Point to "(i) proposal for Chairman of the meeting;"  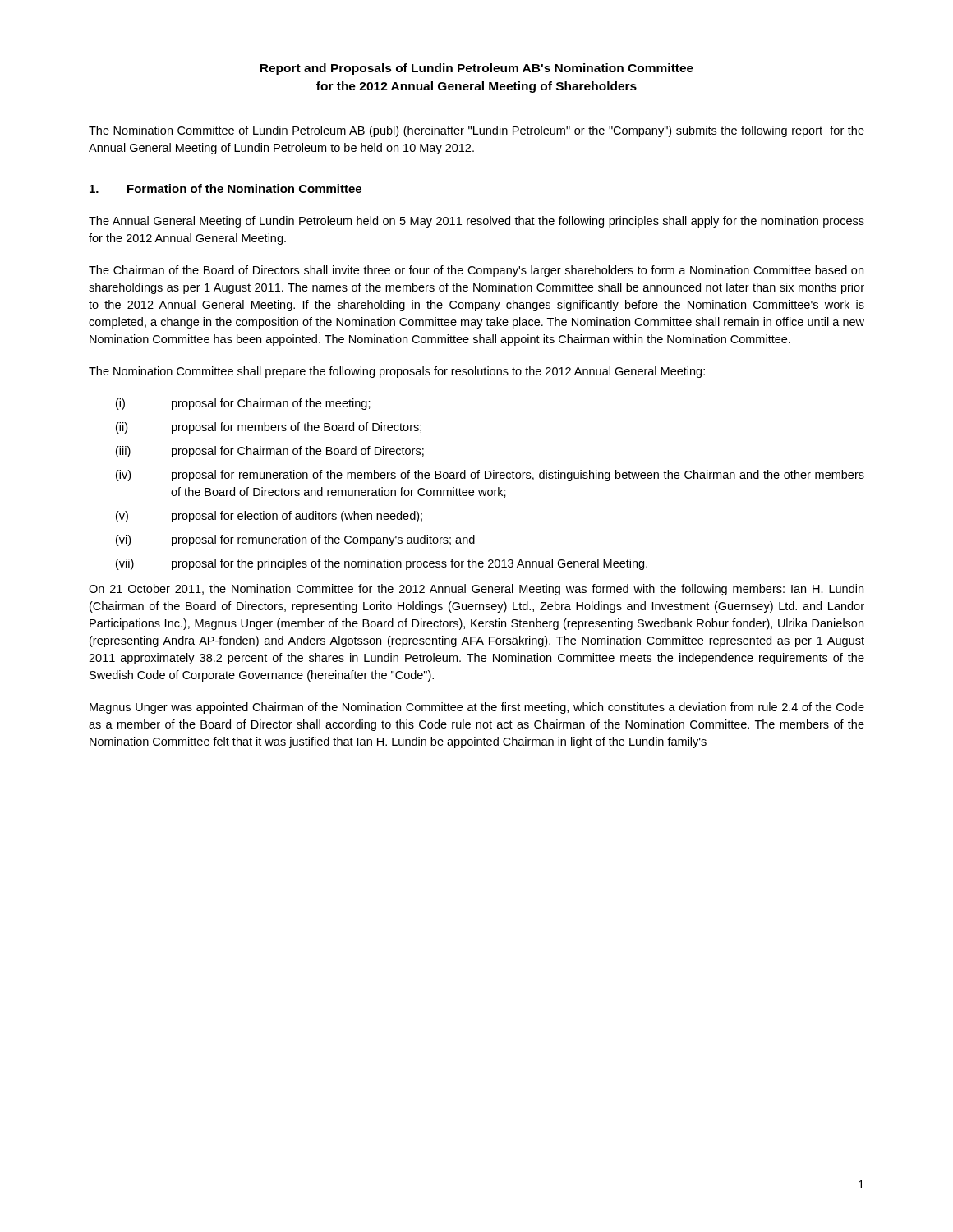point(243,404)
